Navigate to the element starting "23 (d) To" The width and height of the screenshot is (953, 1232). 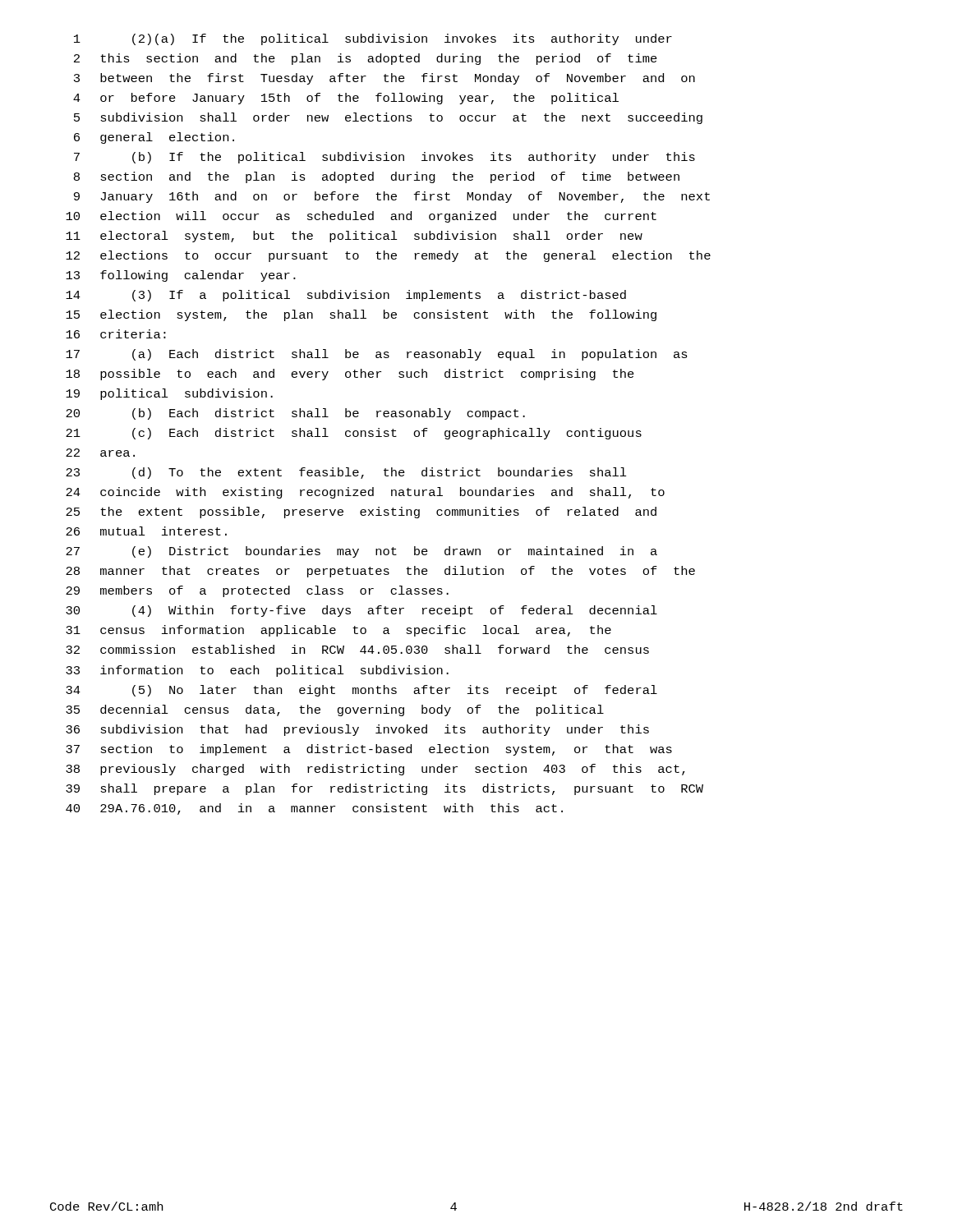coord(476,503)
